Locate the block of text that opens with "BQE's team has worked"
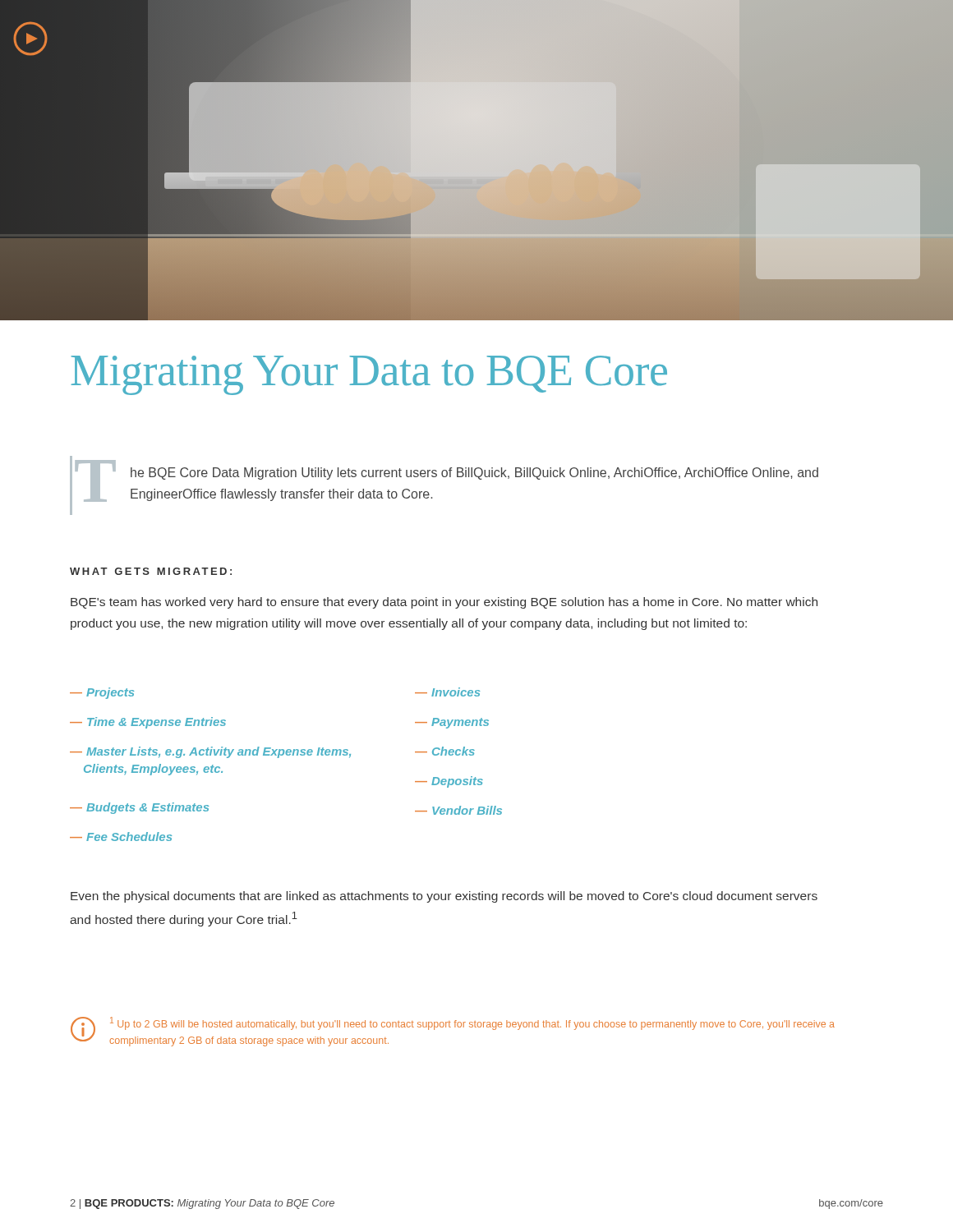 click(444, 612)
